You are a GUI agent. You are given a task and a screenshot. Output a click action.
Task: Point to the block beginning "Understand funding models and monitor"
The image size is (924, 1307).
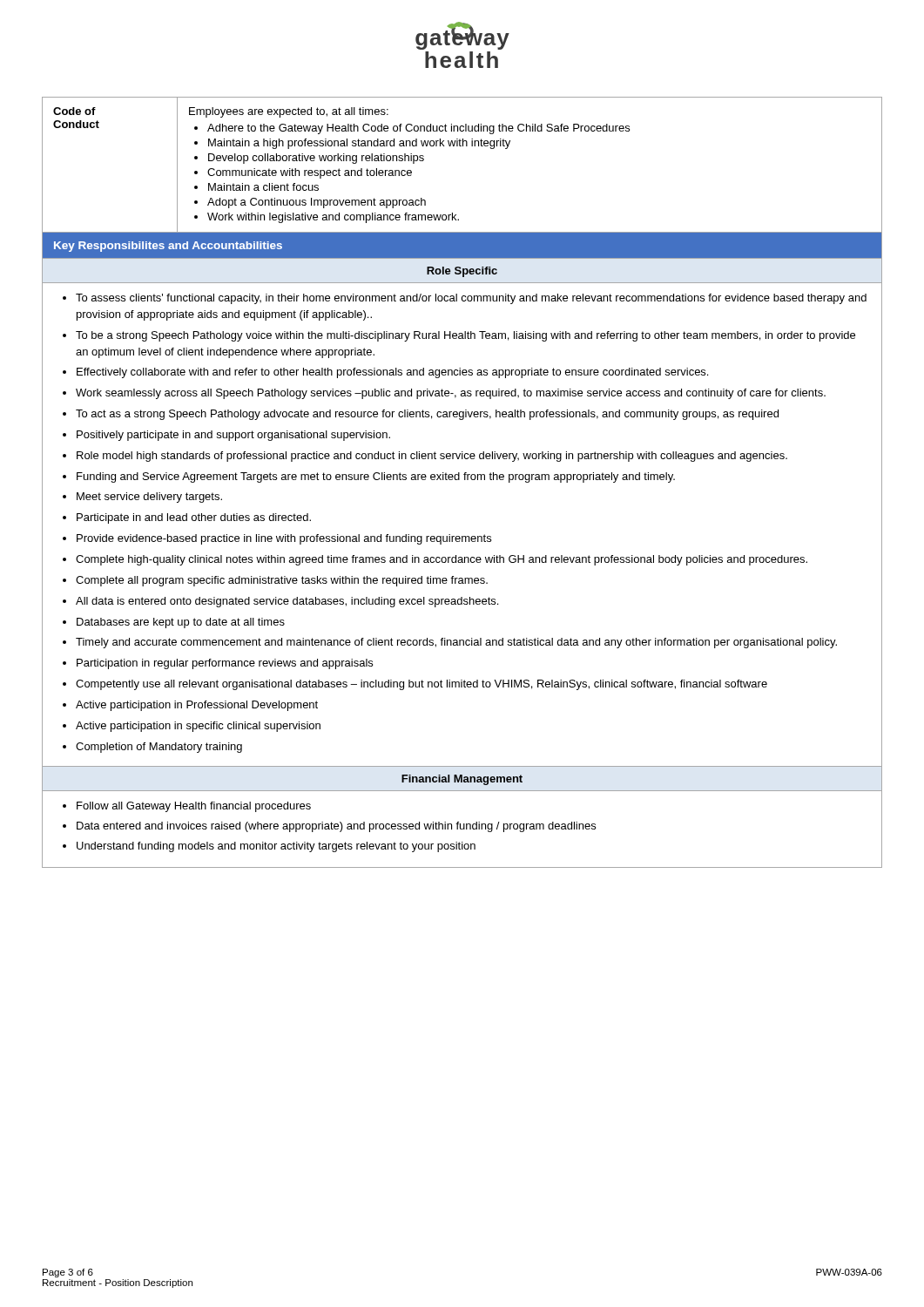pyautogui.click(x=276, y=846)
